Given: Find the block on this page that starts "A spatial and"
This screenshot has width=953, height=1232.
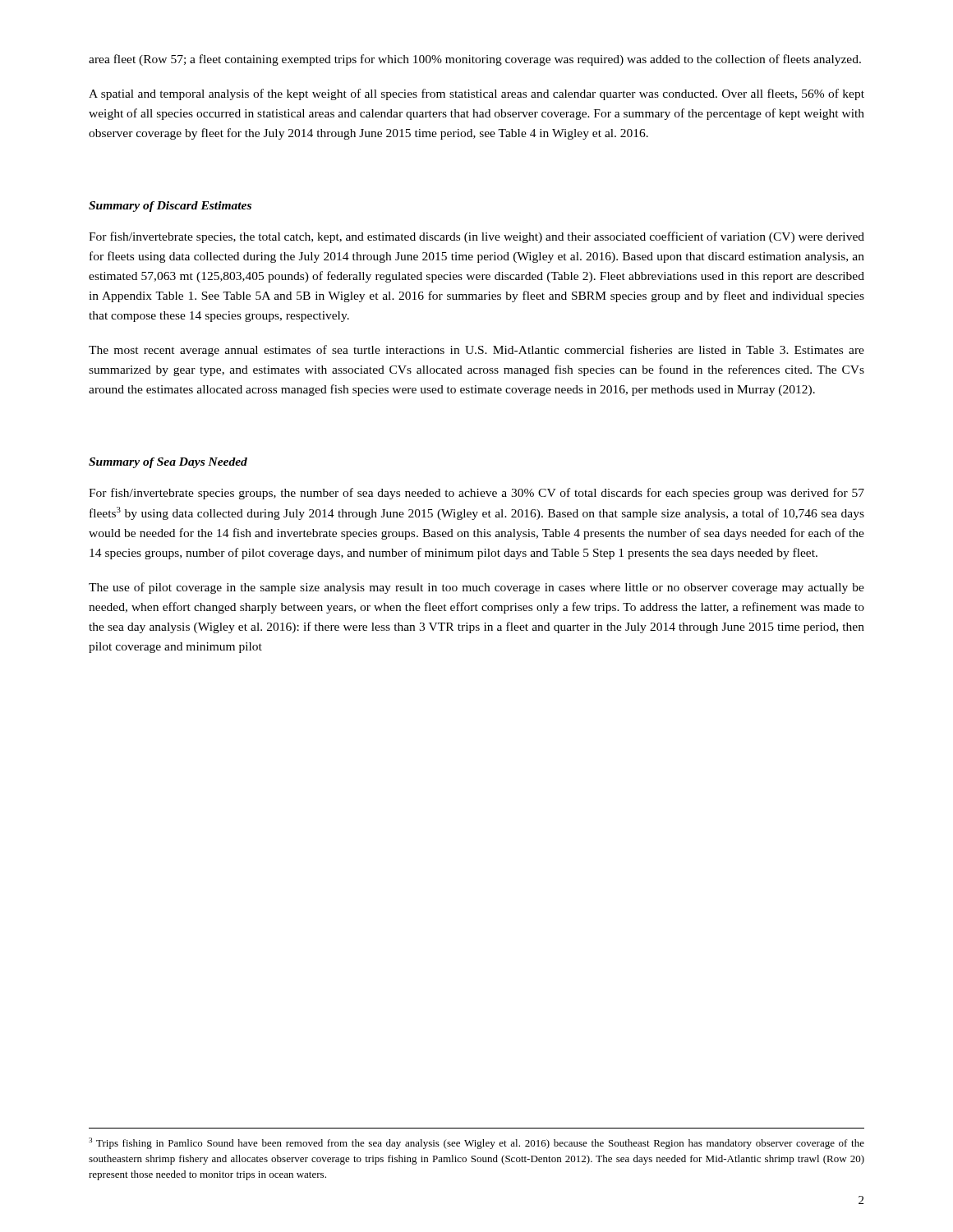Looking at the screenshot, I should (x=476, y=113).
